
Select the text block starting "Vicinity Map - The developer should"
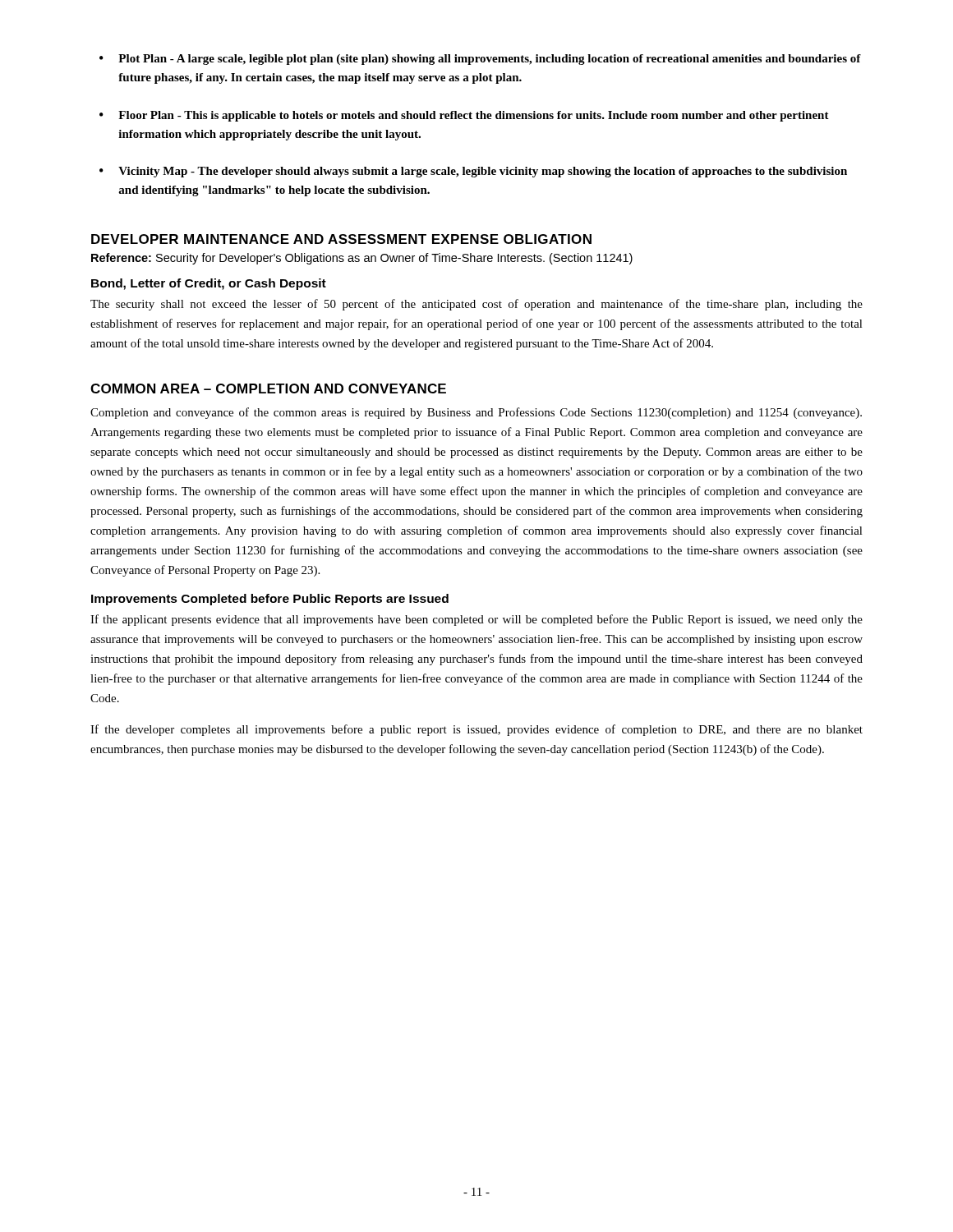(x=491, y=181)
